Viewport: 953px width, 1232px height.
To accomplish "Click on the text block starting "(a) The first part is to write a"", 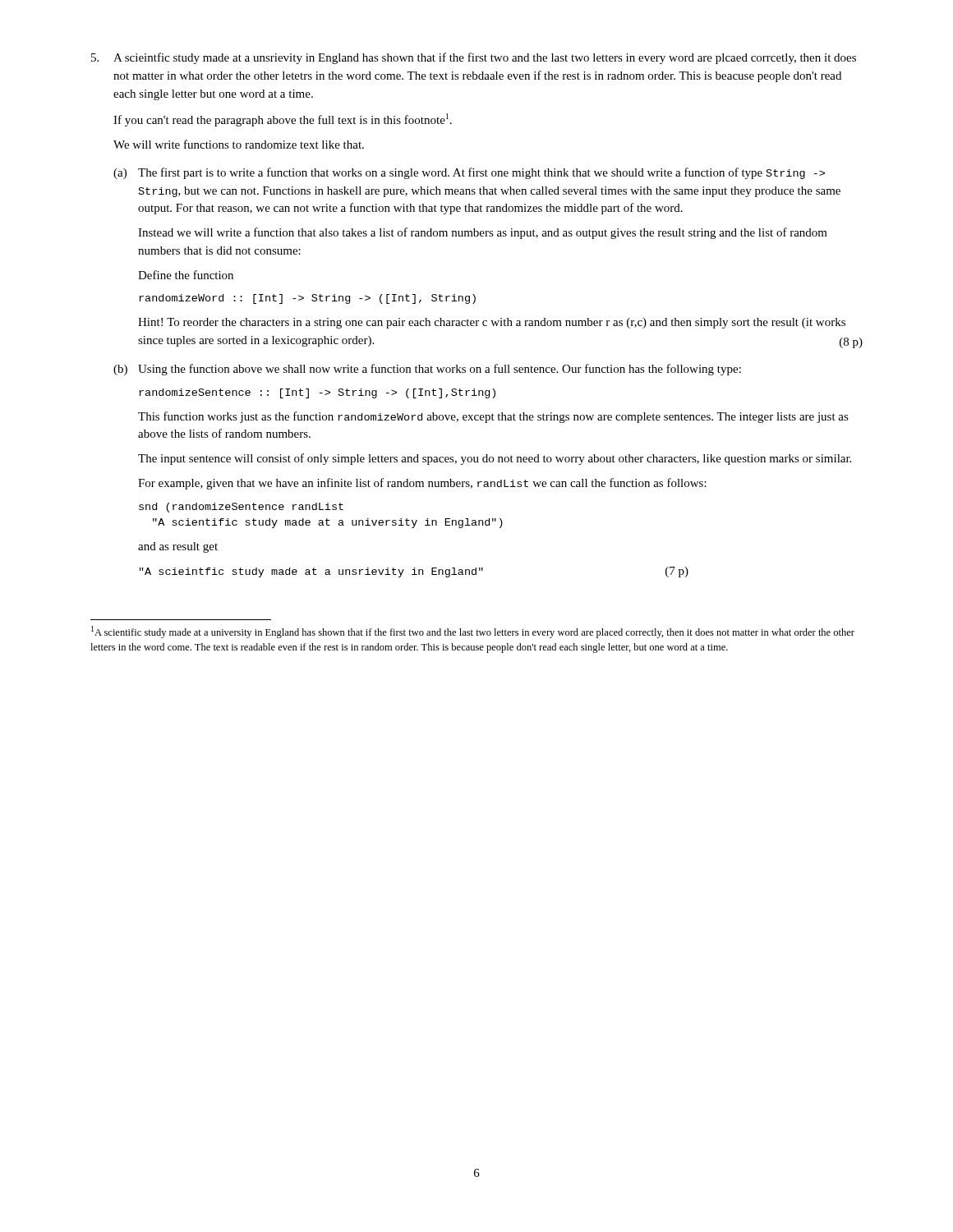I will pos(469,173).
